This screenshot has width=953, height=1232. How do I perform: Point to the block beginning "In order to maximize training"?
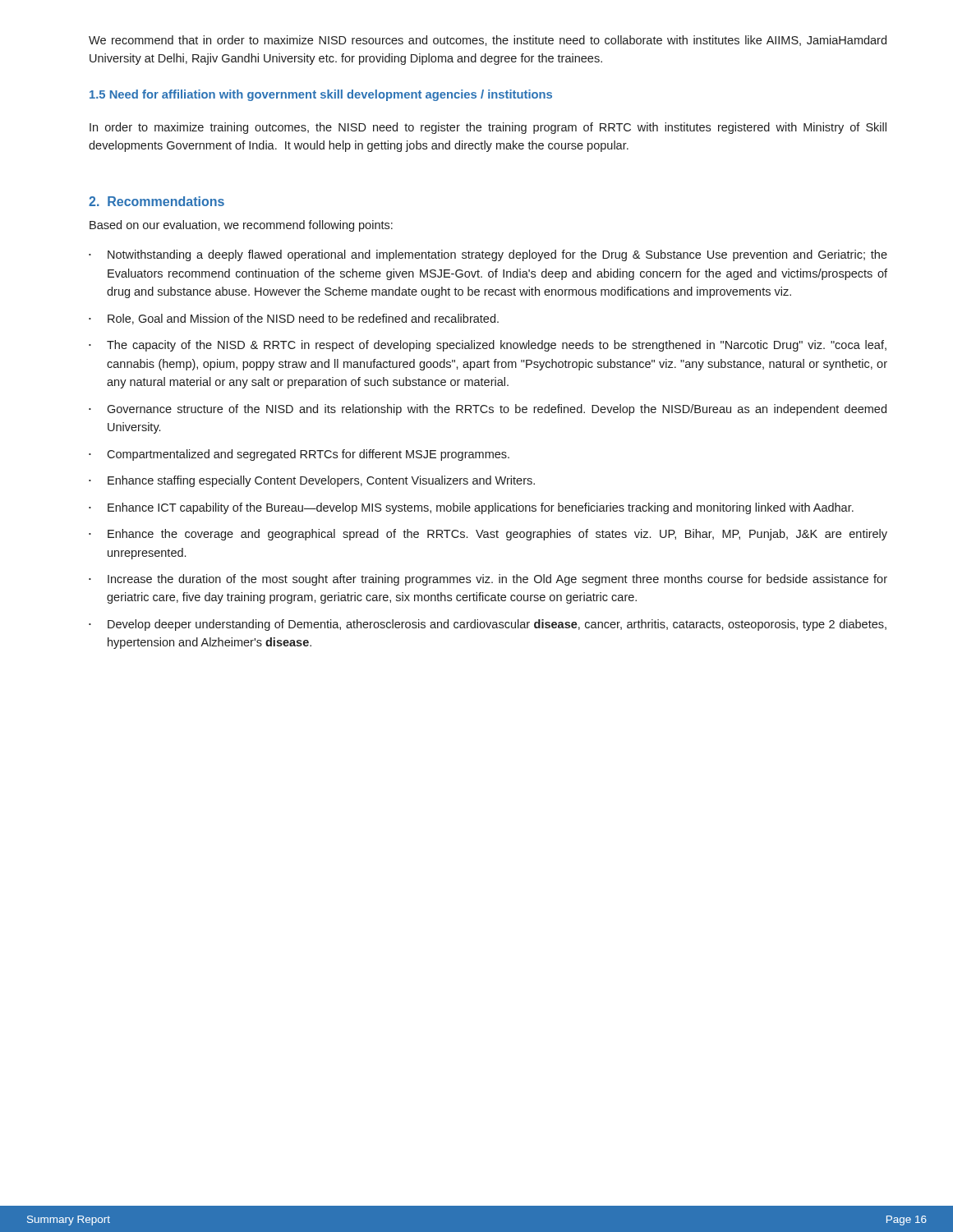coord(488,136)
